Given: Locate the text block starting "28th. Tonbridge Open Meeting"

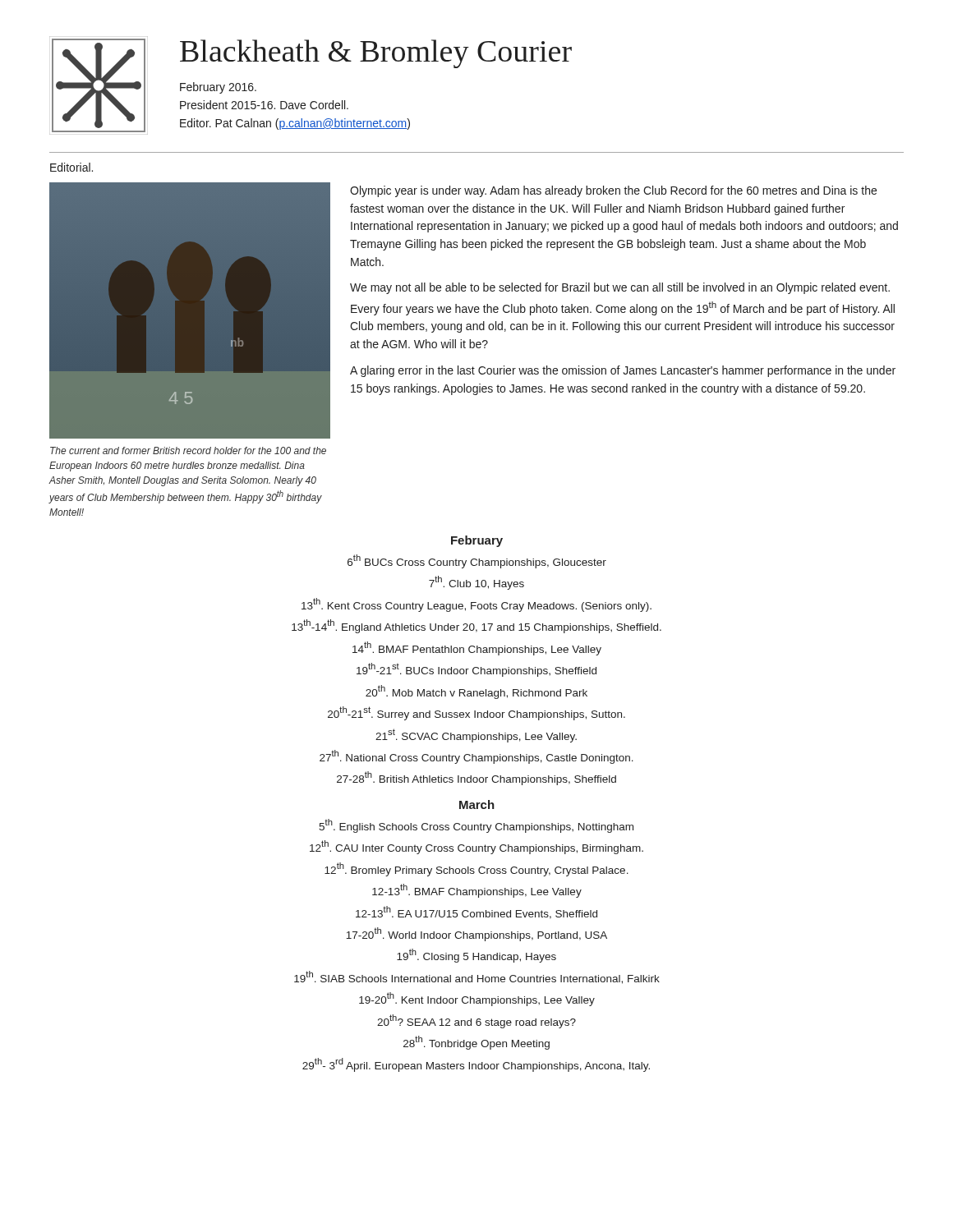Looking at the screenshot, I should [476, 1042].
